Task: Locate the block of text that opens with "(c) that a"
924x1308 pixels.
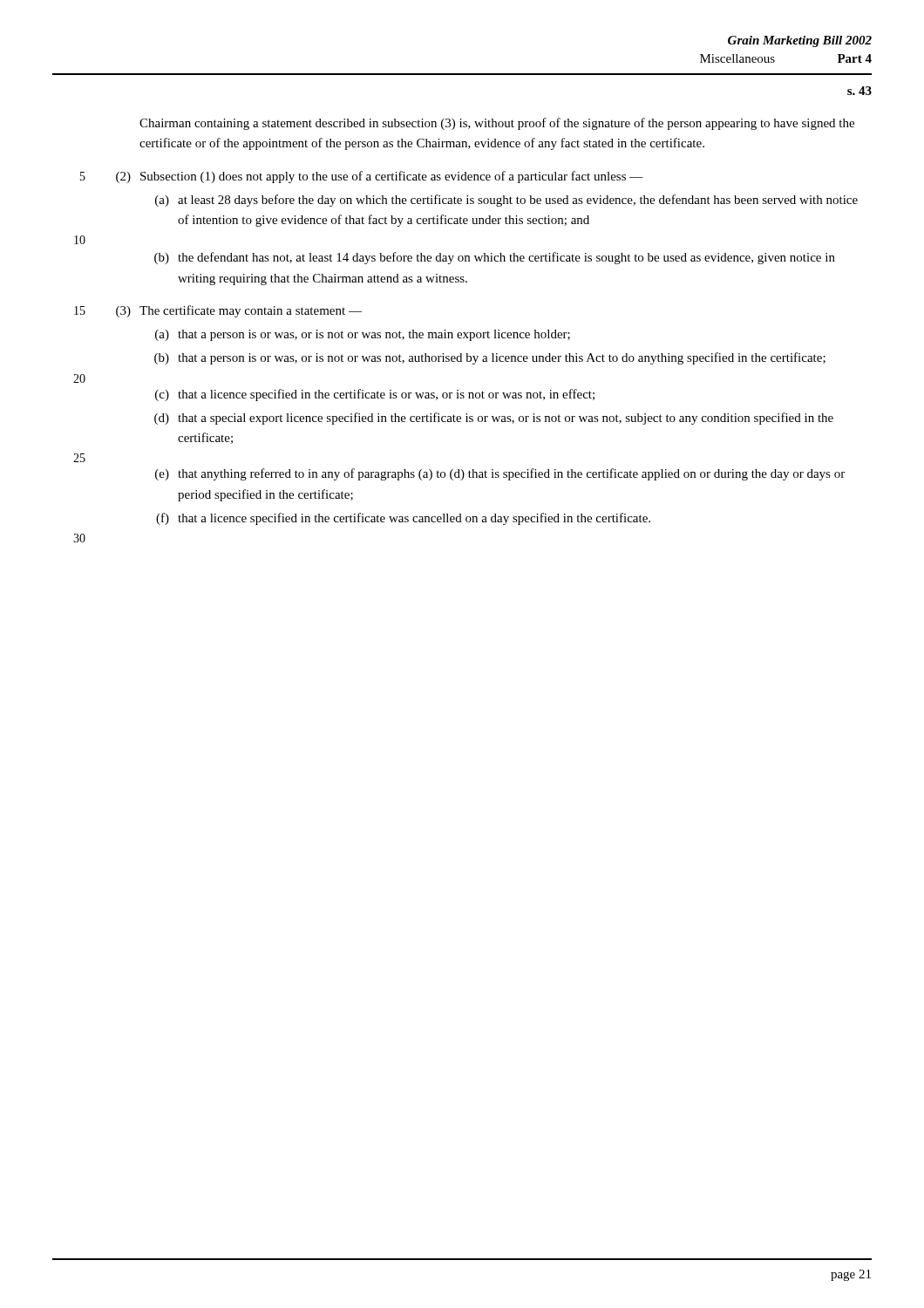Action: click(x=462, y=394)
